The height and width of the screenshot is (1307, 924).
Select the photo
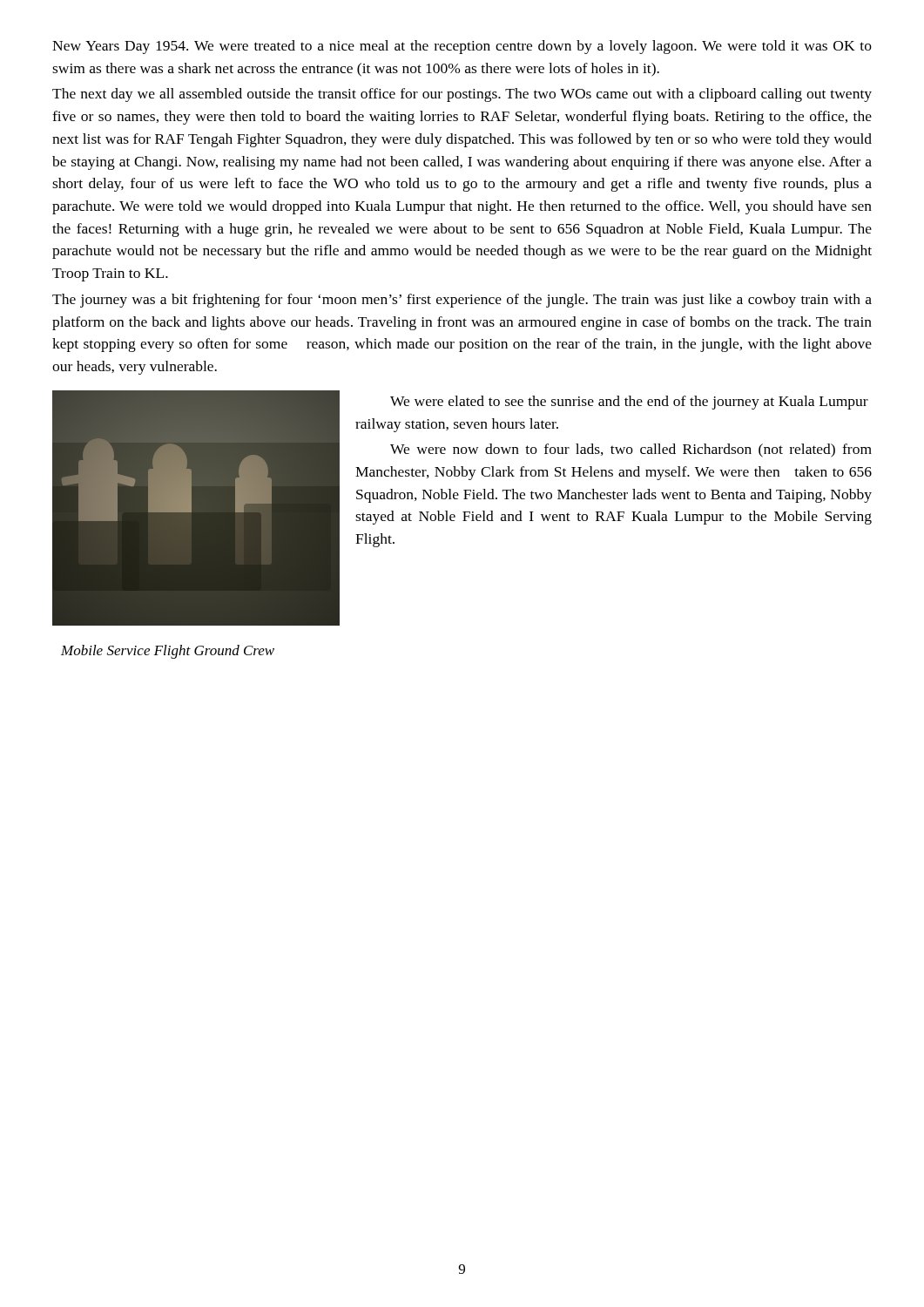click(196, 511)
